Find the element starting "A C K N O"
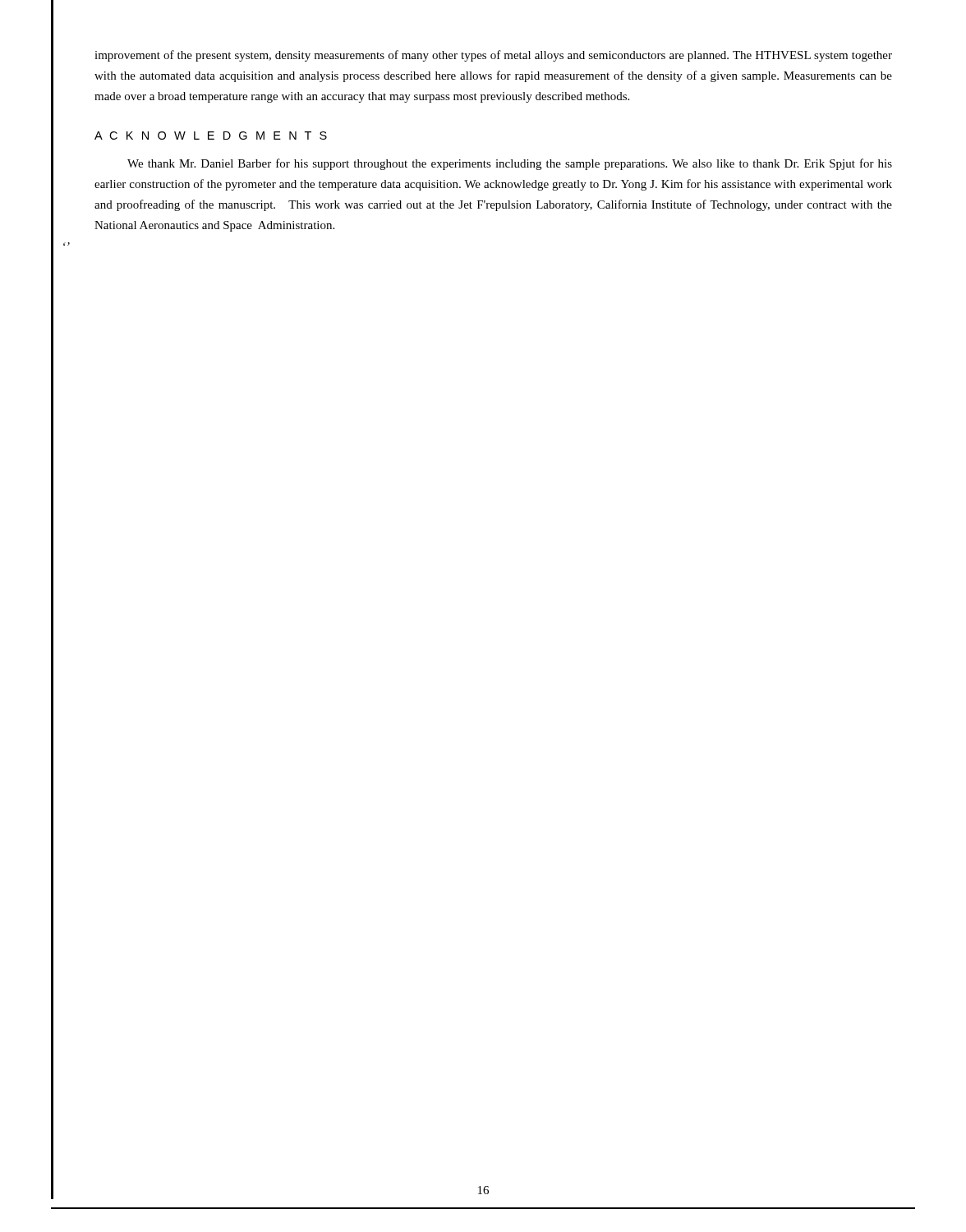The height and width of the screenshot is (1232, 966). click(211, 136)
